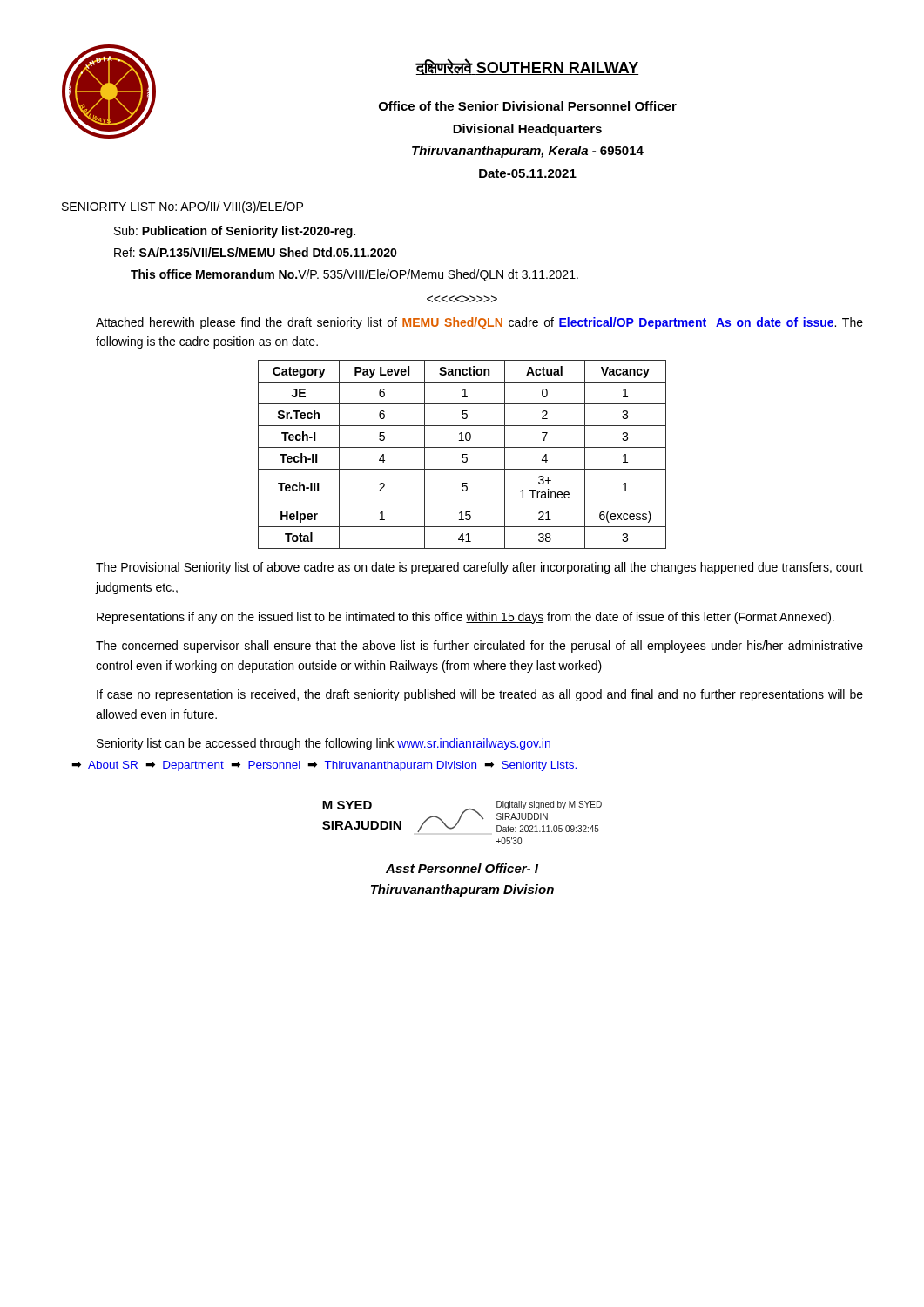Click on the text starting "➡ About SR ➡ Department"

click(x=325, y=764)
